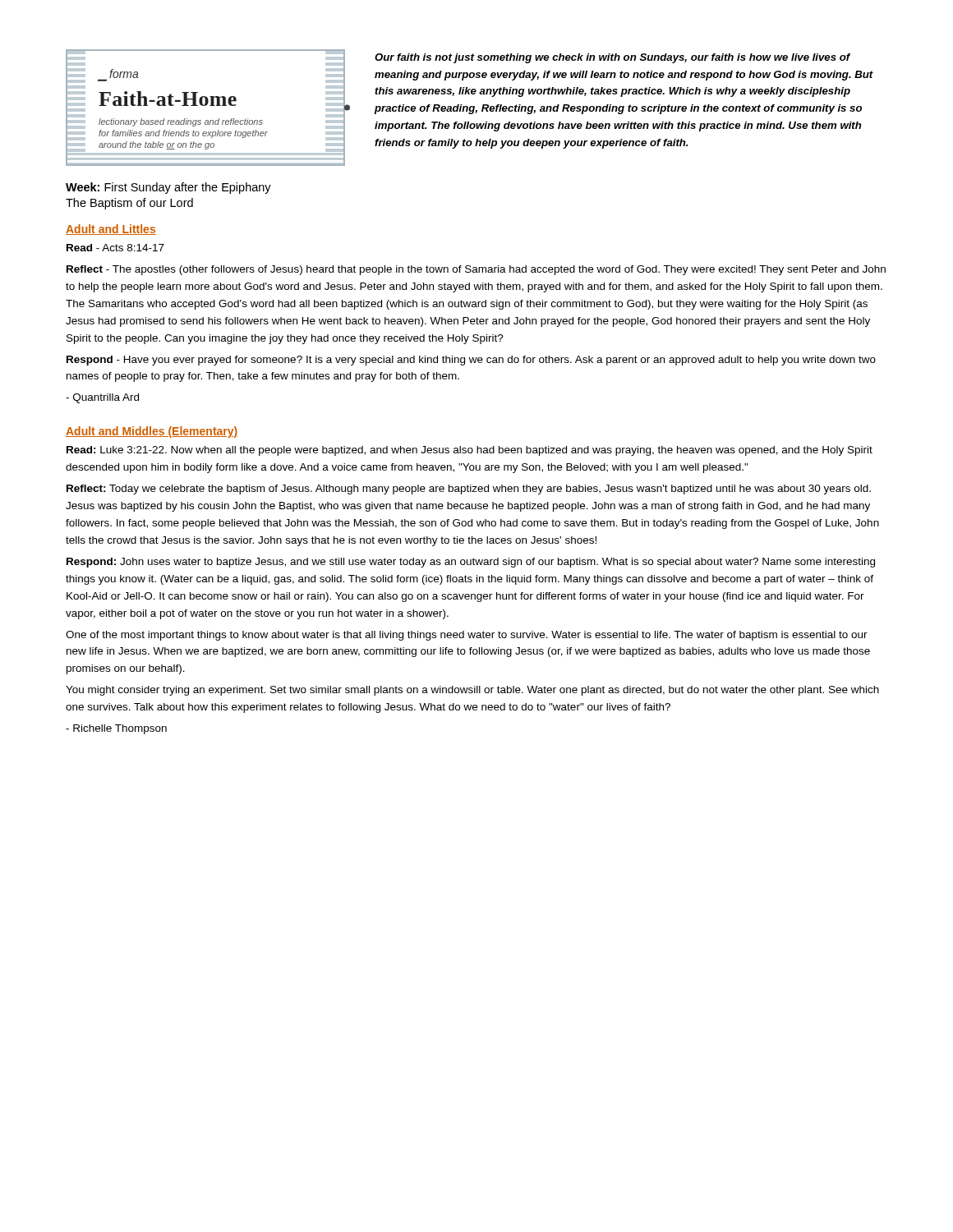The image size is (953, 1232).
Task: Navigate to the text block starting "Respond - Have you"
Action: 471,368
